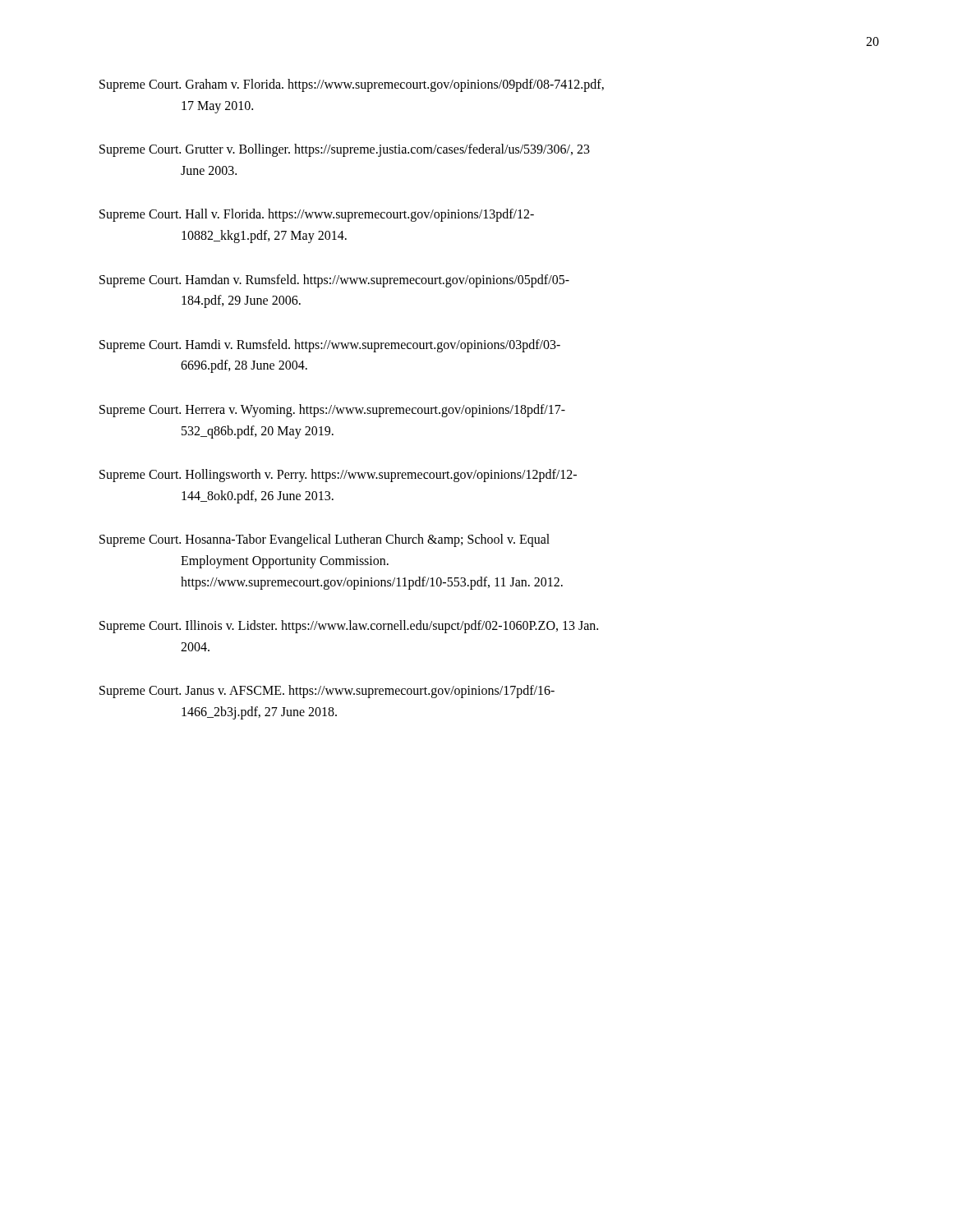Locate the block of text that opens with "Supreme Court. Hosanna-Tabor Evangelical Lutheran Church & School"

pos(325,540)
